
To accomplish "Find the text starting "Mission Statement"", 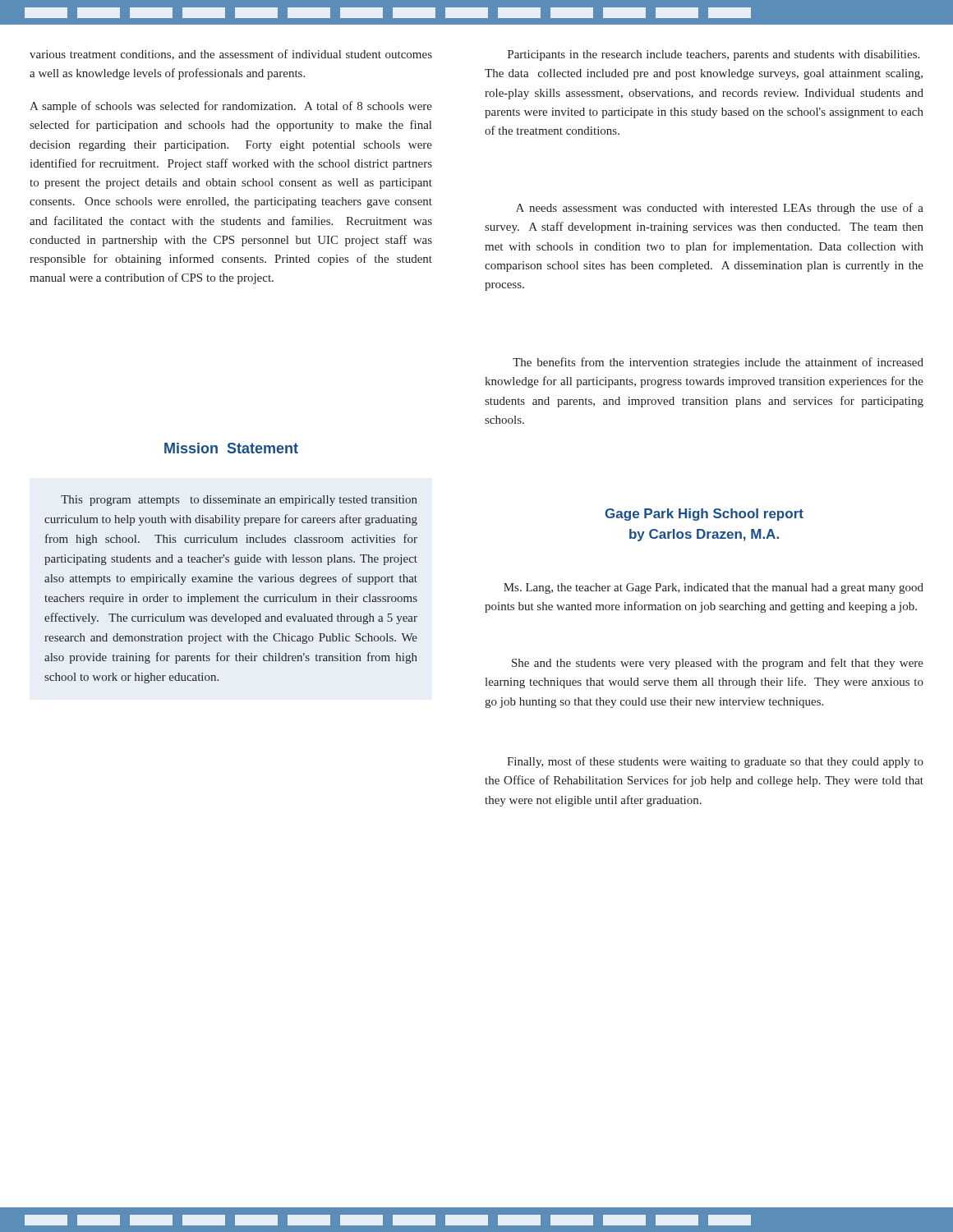I will [231, 448].
